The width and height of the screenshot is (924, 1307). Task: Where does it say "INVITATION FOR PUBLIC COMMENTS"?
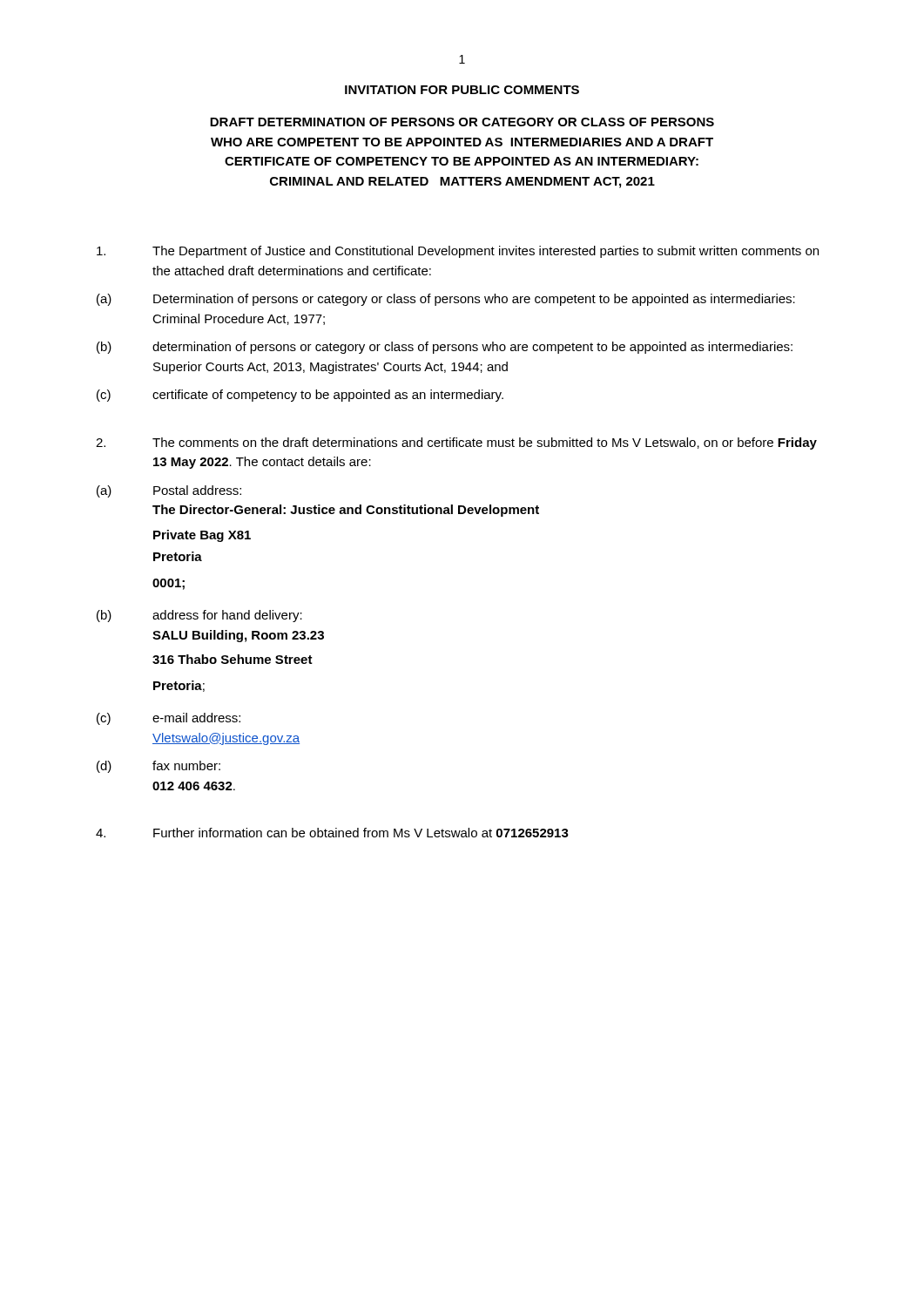click(462, 89)
